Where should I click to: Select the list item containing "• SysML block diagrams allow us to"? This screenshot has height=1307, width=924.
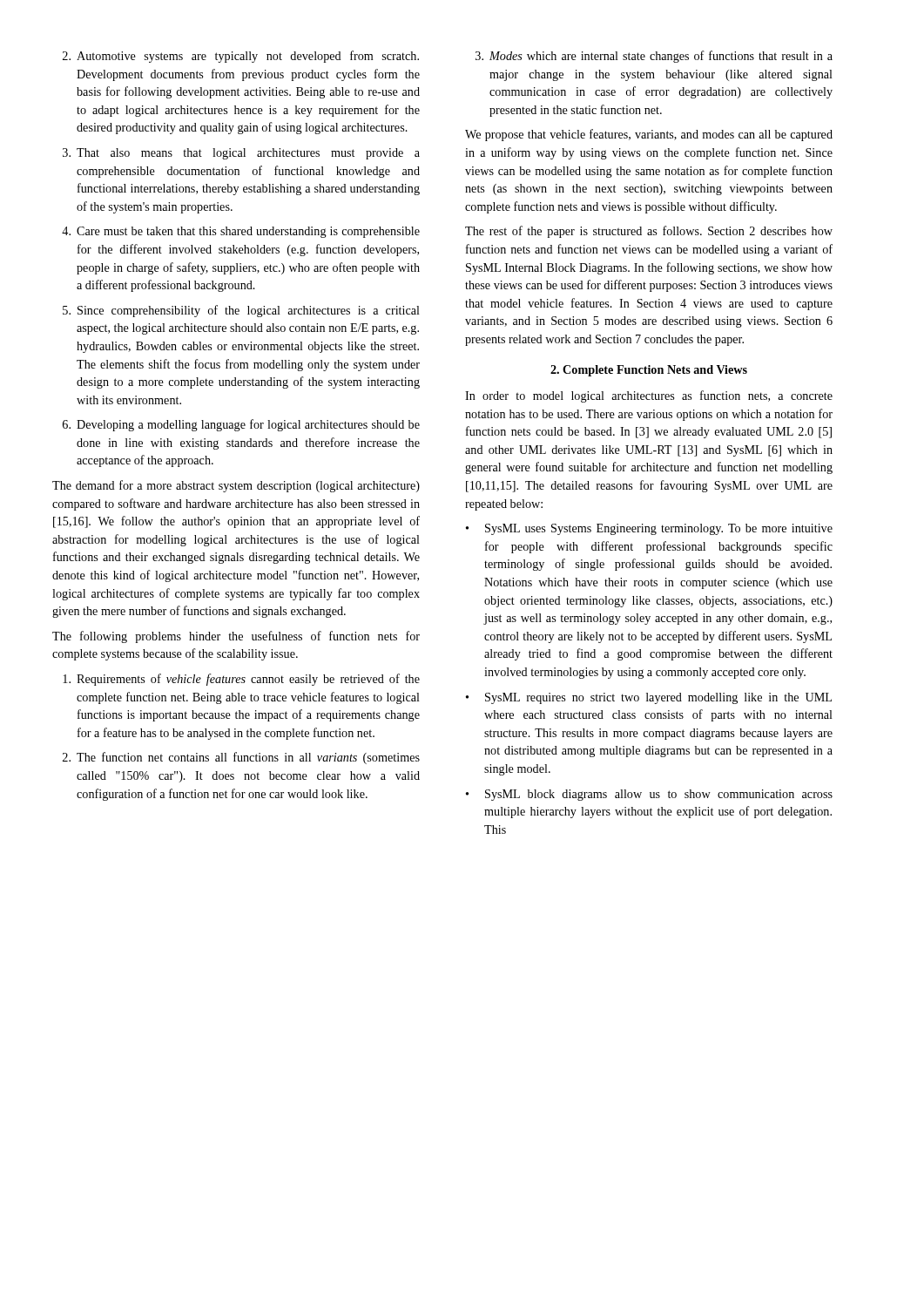point(649,812)
